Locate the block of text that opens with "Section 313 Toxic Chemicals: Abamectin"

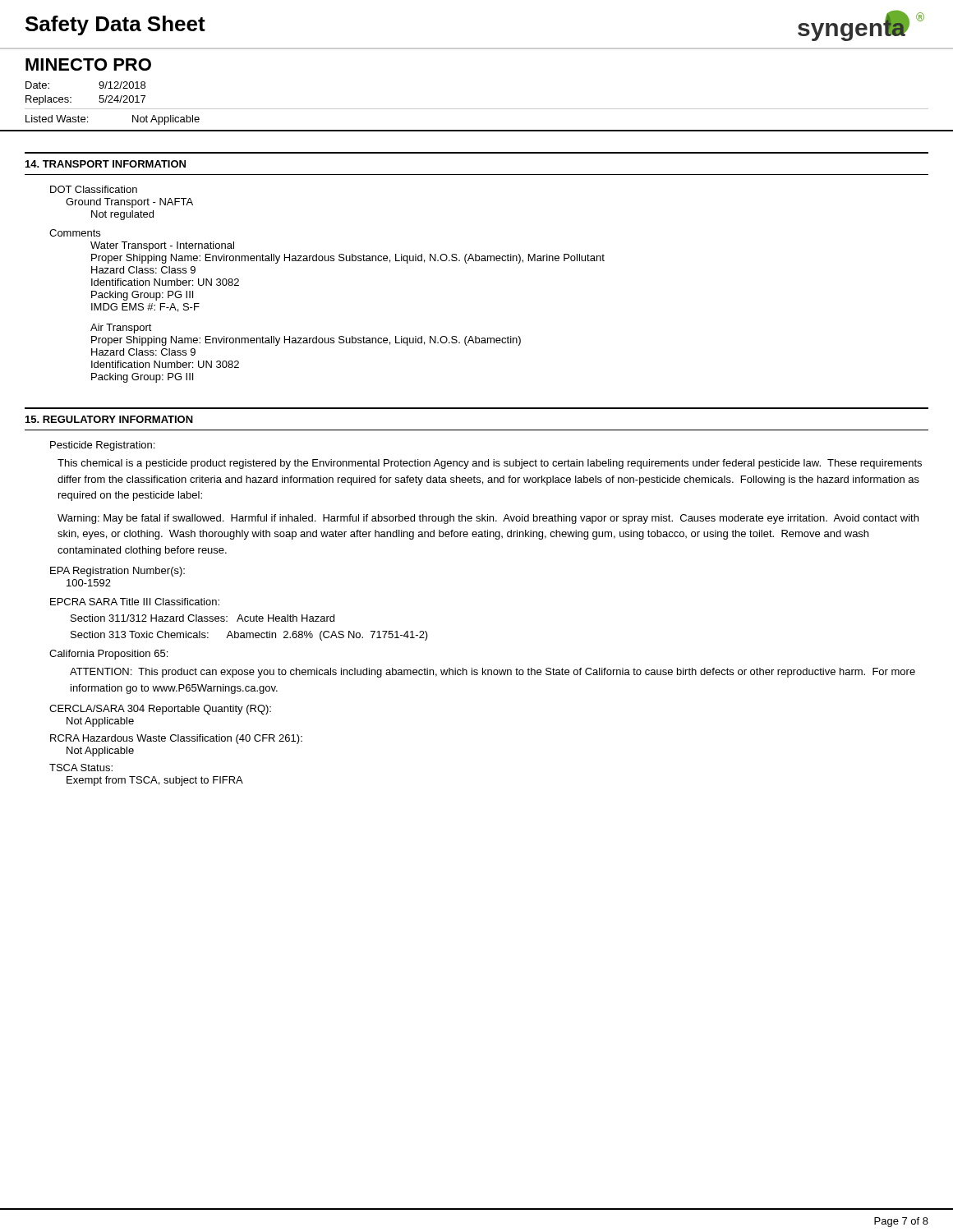[249, 634]
